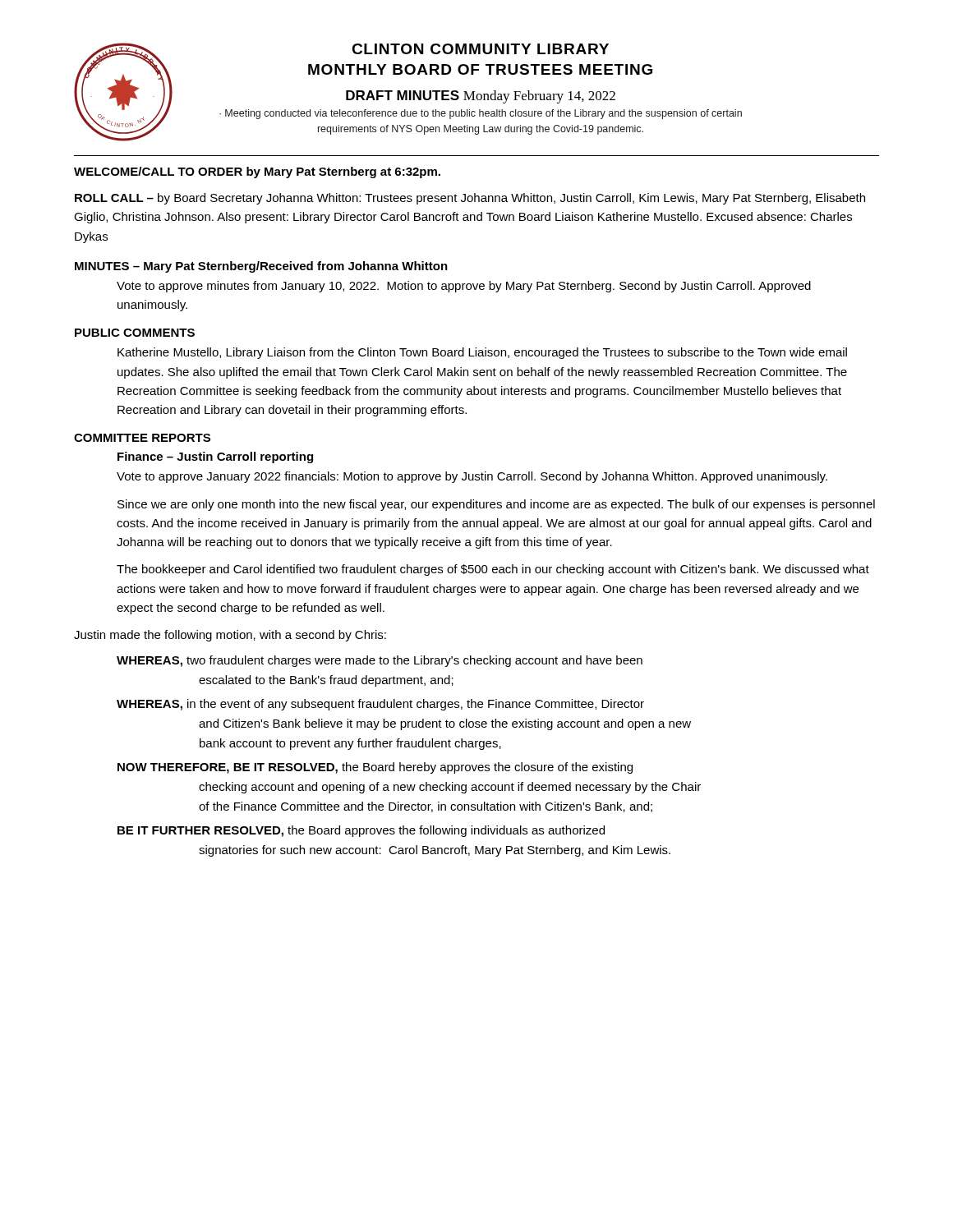This screenshot has width=953, height=1232.
Task: Point to the block beginning "NOW THEREFORE, BE IT RESOLVED, the Board hereby"
Action: pyautogui.click(x=409, y=787)
